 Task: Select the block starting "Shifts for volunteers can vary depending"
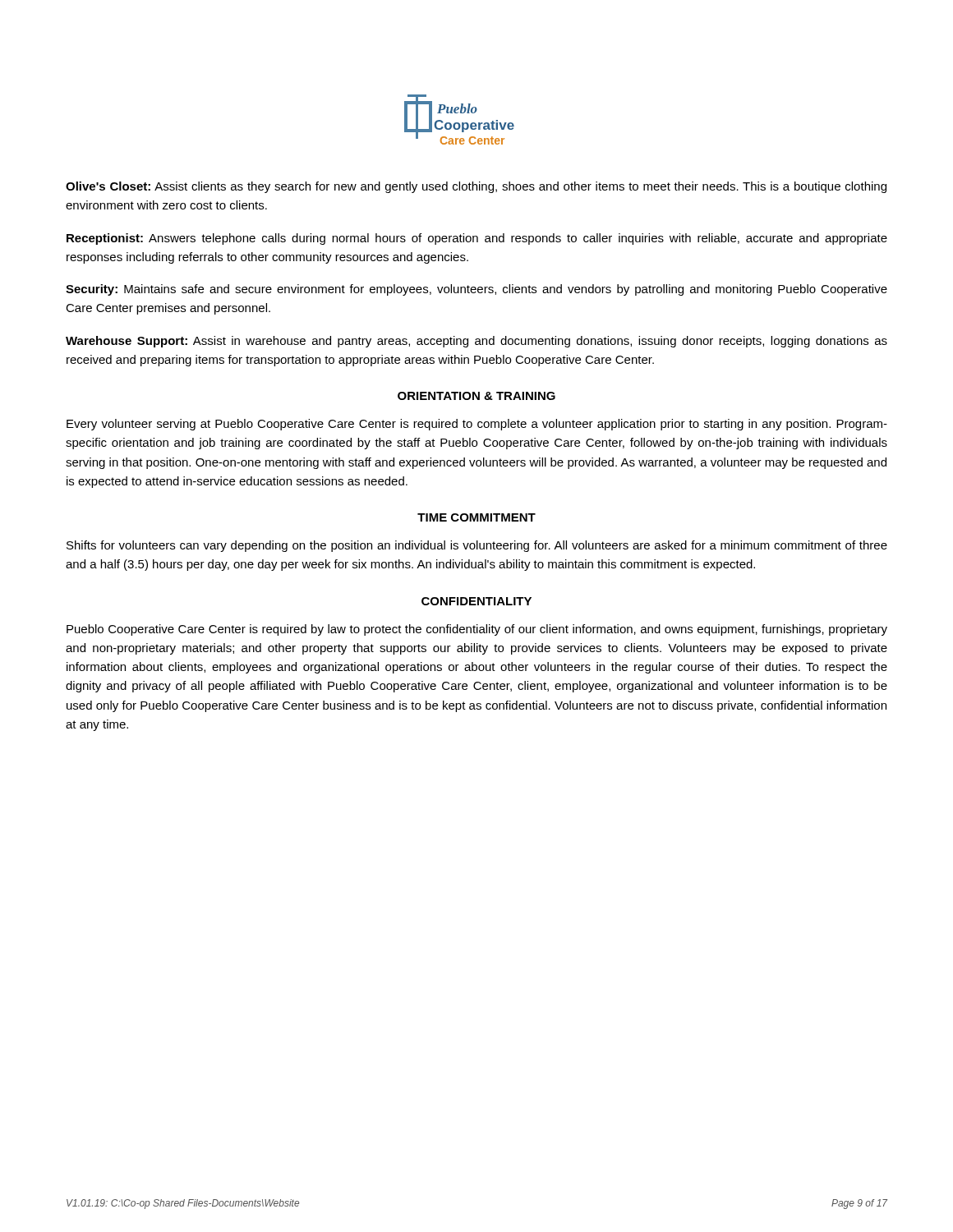476,555
